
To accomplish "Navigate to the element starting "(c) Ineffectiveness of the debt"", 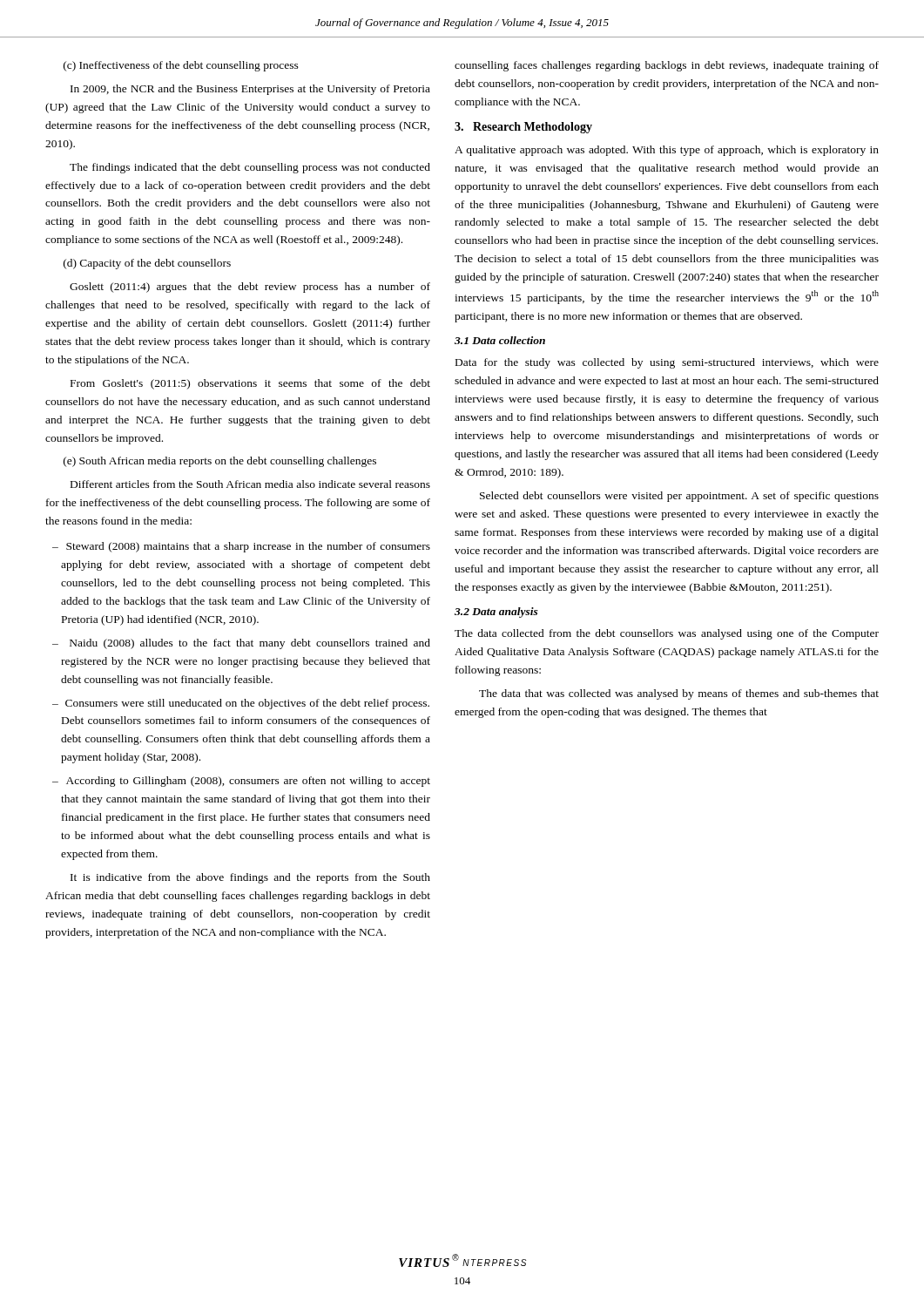I will (238, 294).
